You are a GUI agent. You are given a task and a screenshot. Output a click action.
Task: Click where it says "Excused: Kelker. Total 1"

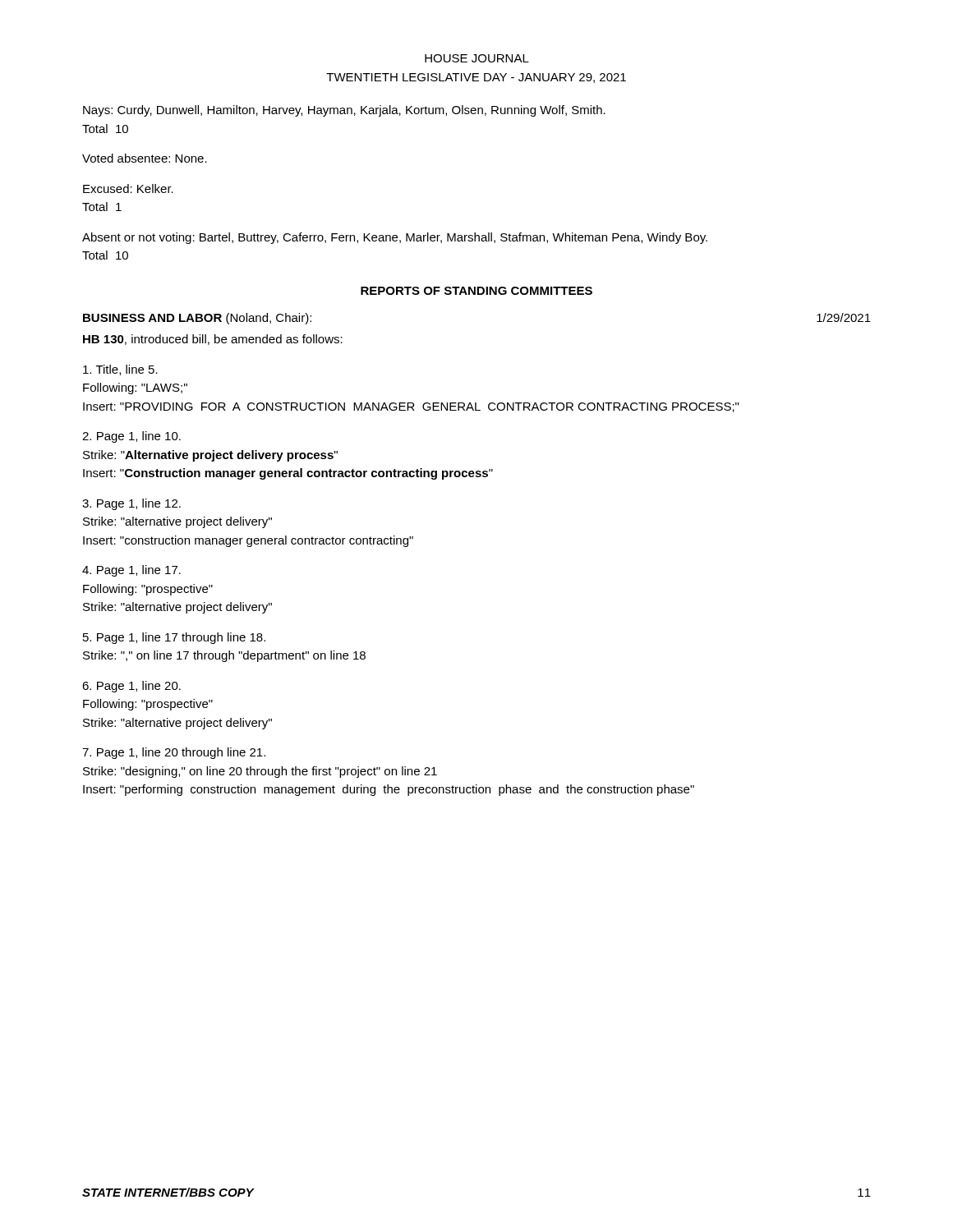coord(128,197)
